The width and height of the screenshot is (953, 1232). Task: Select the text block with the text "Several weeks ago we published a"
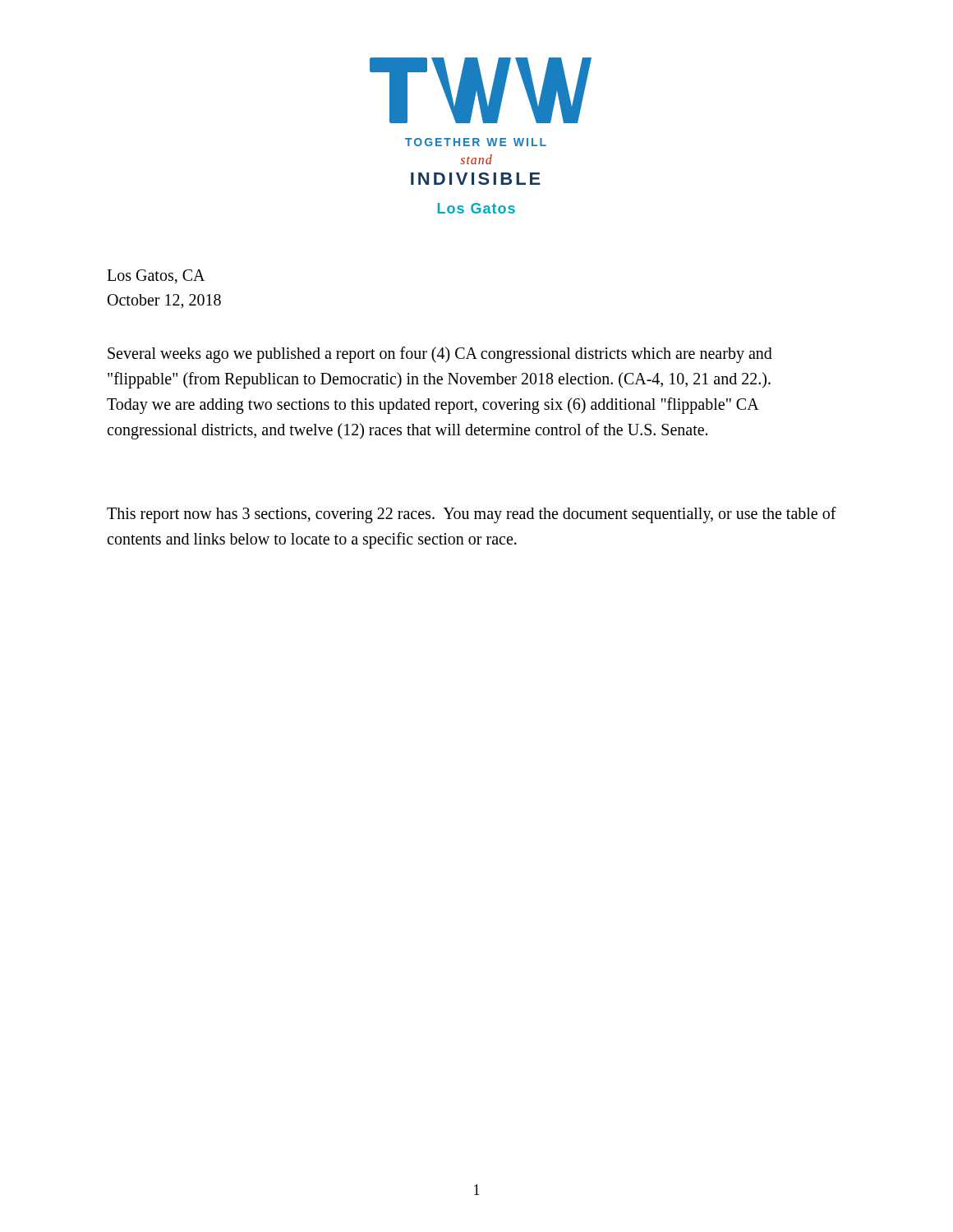[x=439, y=391]
